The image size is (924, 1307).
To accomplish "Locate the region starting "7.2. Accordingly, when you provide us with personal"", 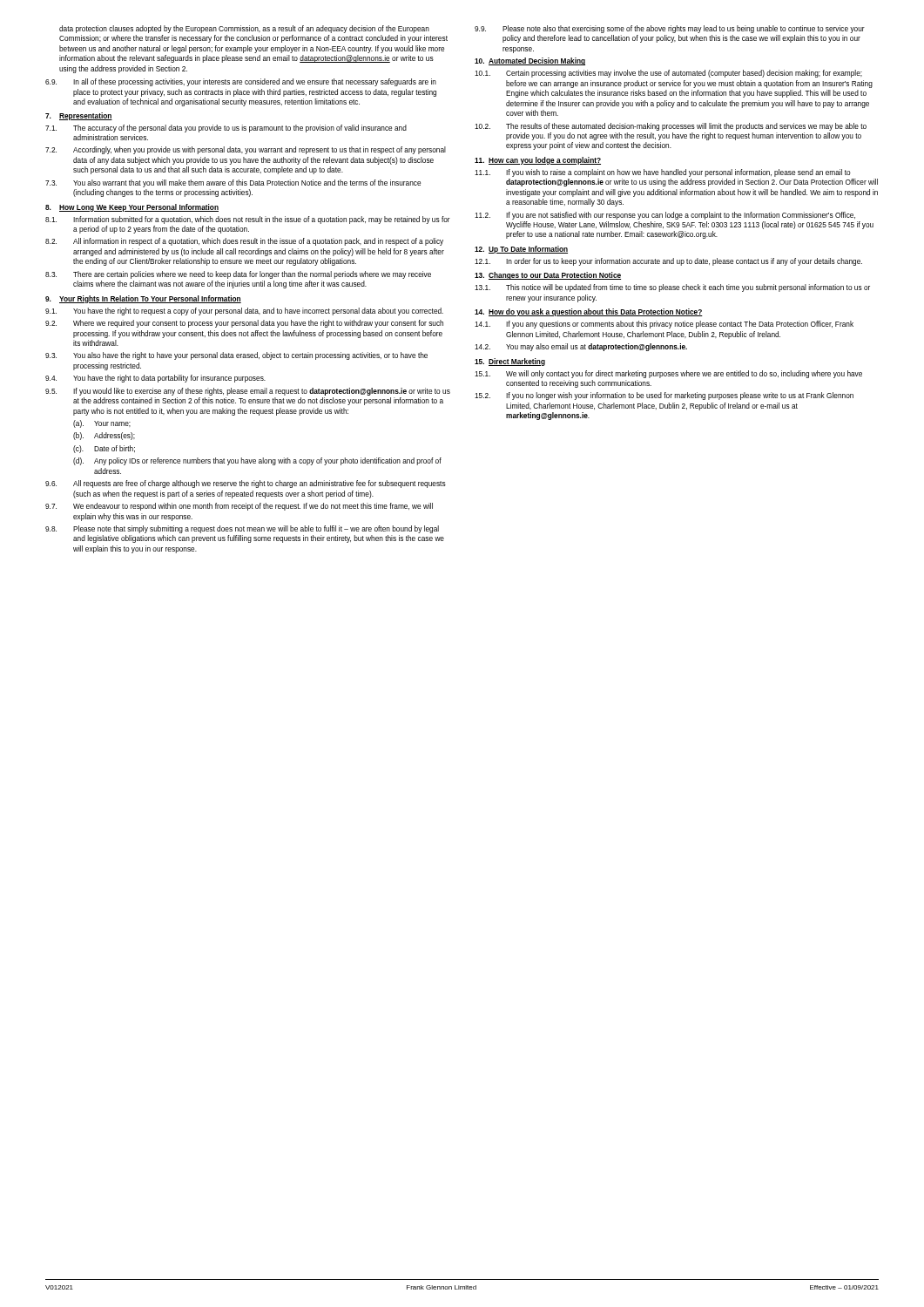I will tap(248, 161).
